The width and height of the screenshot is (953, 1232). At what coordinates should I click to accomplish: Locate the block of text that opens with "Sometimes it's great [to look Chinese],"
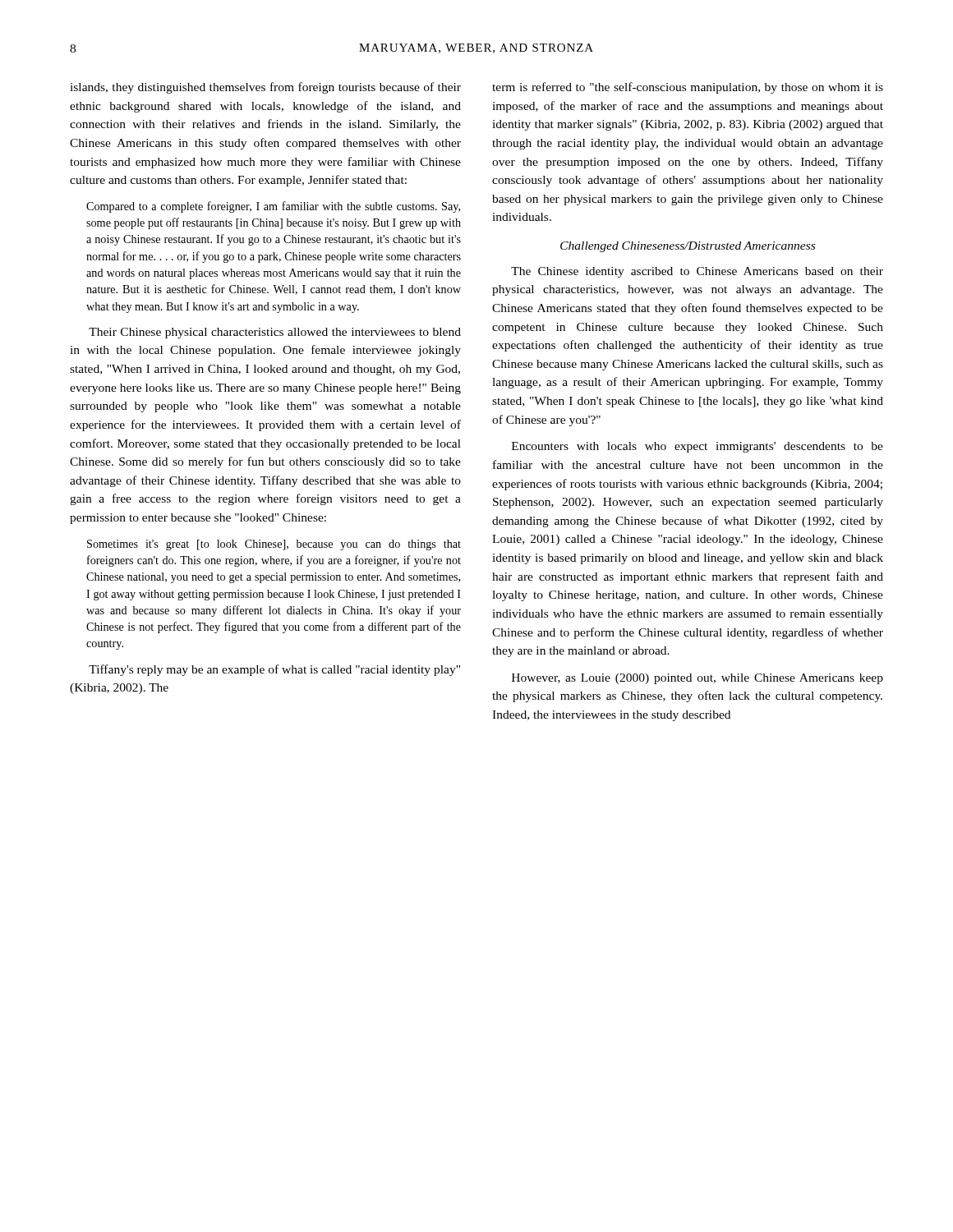tap(274, 594)
